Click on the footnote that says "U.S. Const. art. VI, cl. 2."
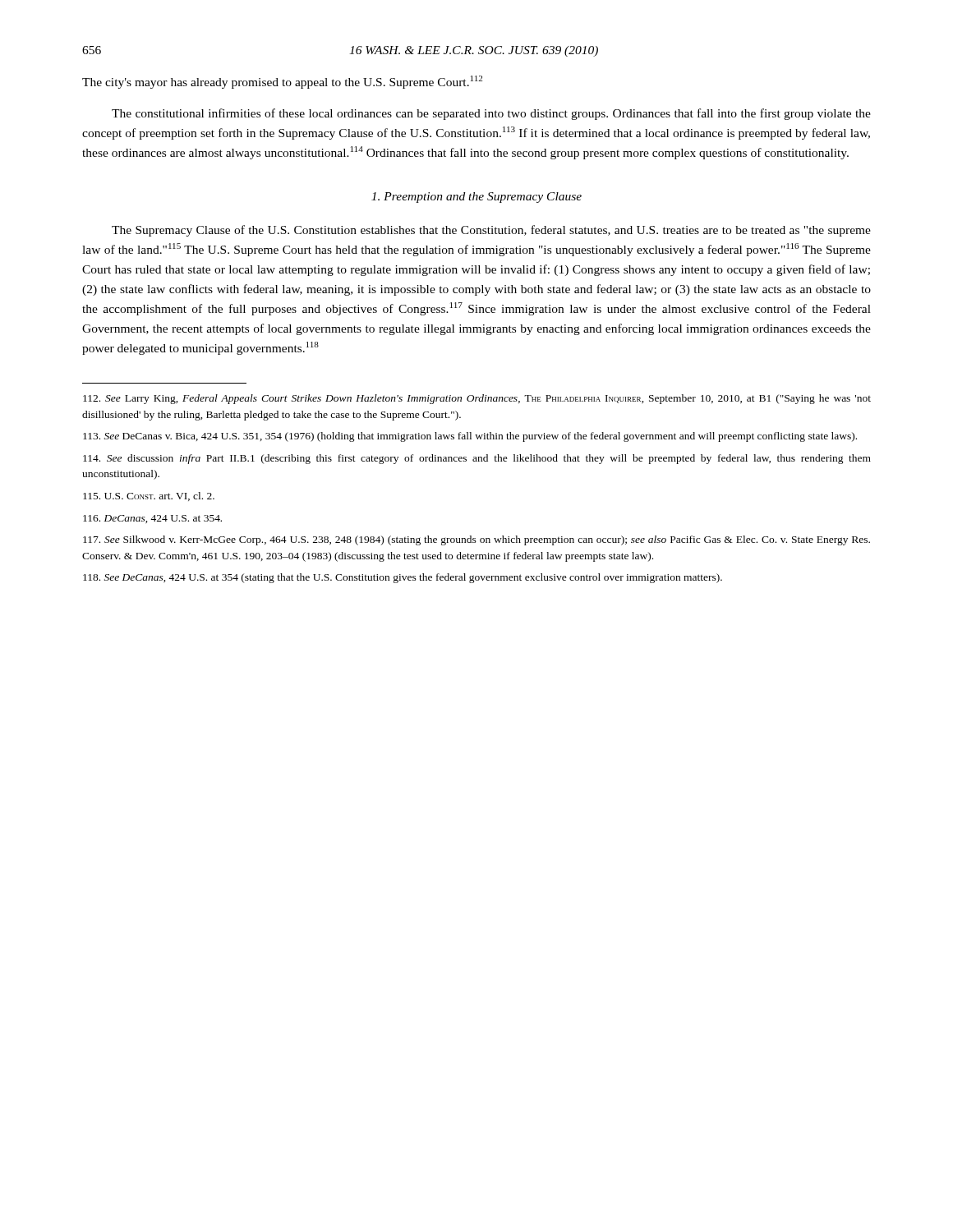The height and width of the screenshot is (1232, 953). (148, 496)
